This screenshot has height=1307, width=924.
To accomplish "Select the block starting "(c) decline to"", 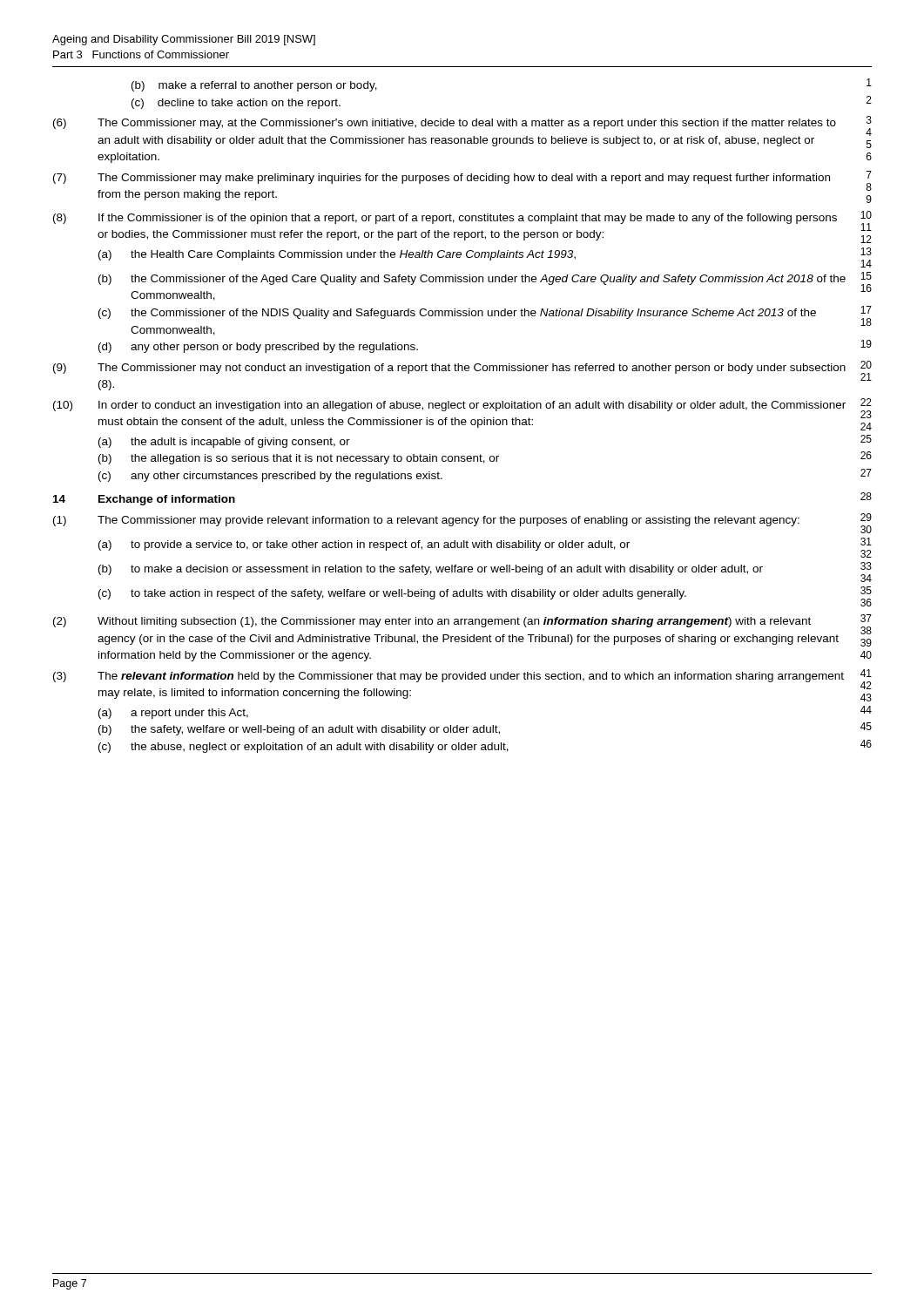I will tap(236, 104).
